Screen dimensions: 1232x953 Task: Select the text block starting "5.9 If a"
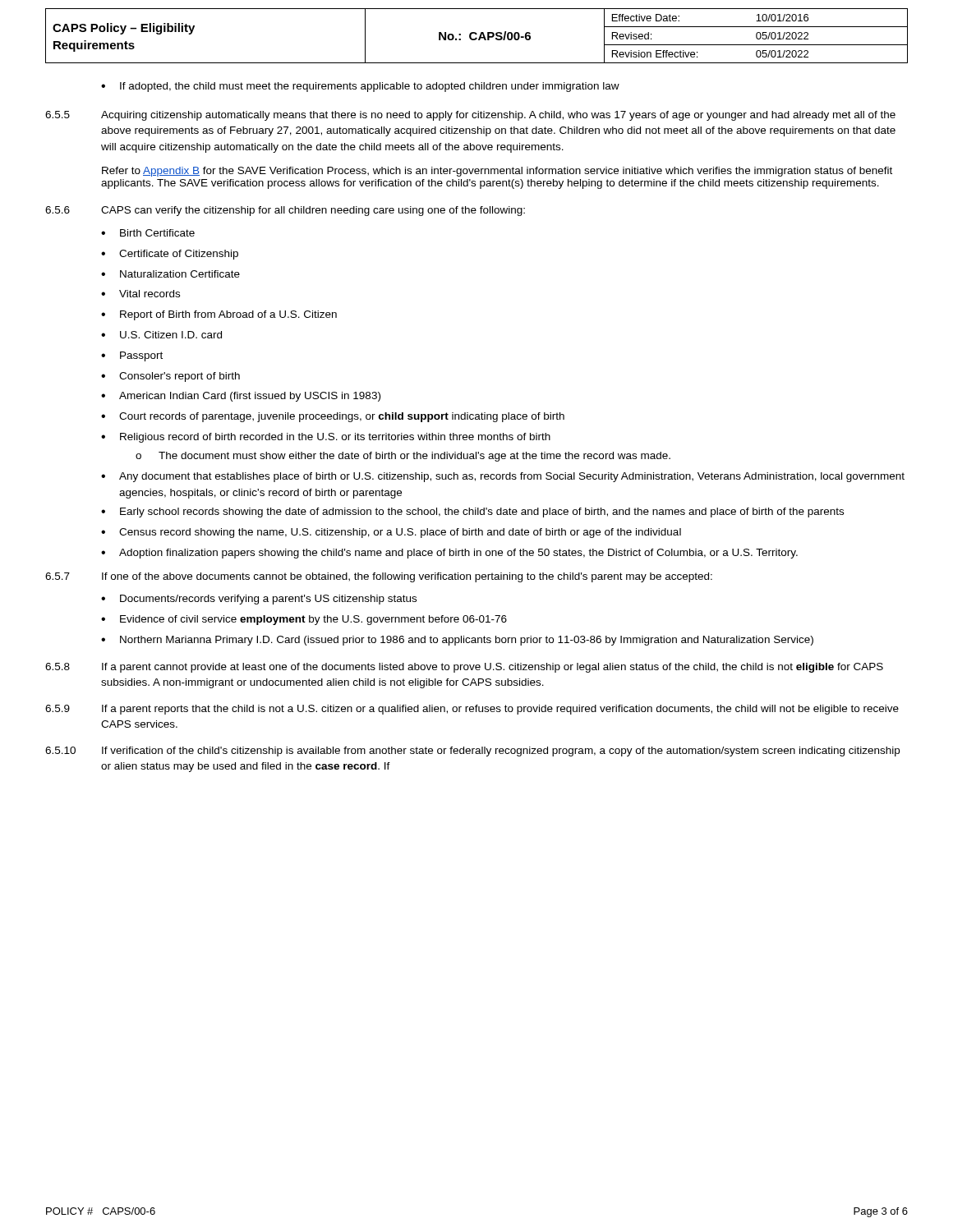(476, 716)
